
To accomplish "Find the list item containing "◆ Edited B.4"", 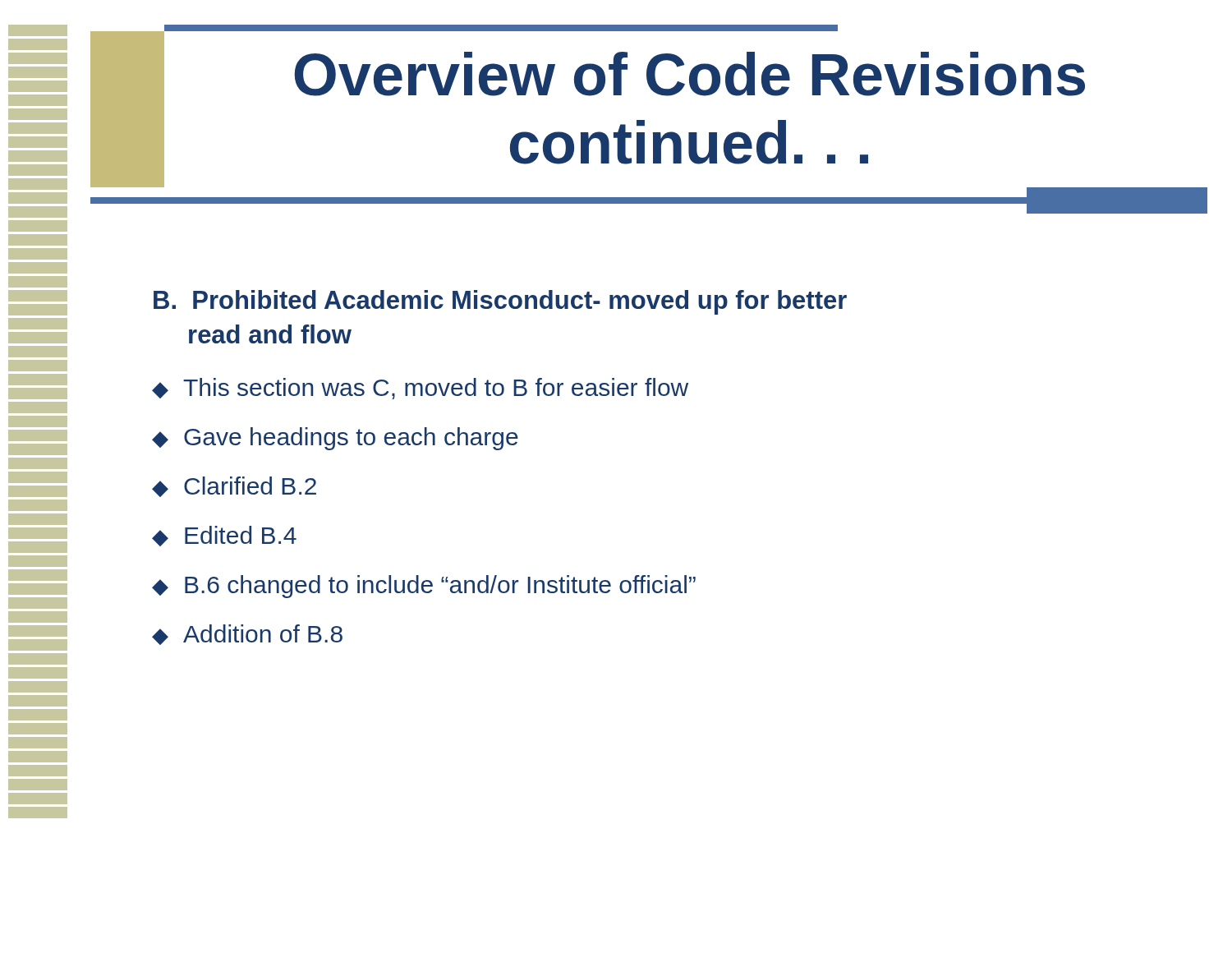I will pos(224,535).
